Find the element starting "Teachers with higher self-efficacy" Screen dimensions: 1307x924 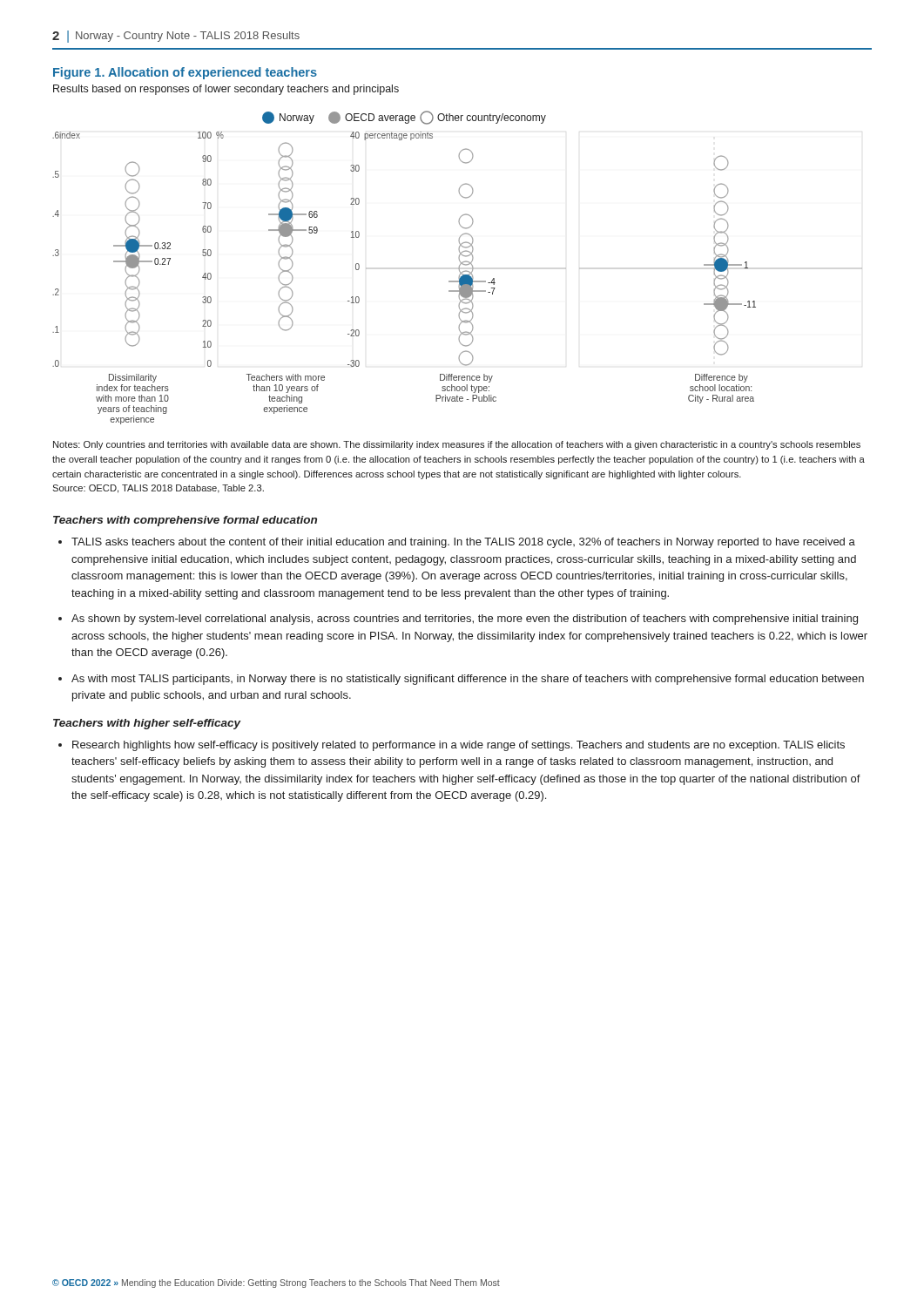(146, 723)
